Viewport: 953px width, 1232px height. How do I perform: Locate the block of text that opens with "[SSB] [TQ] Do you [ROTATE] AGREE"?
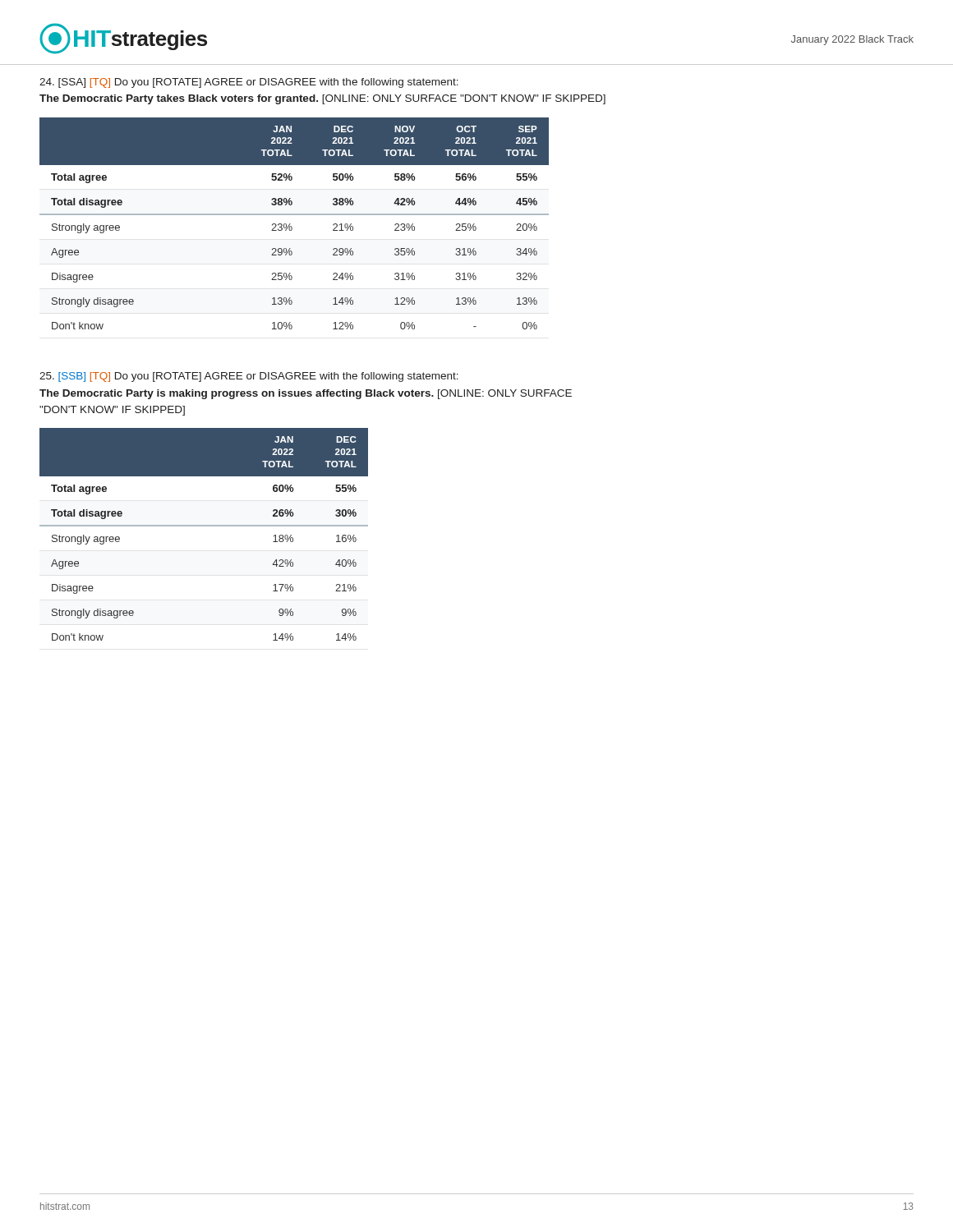(x=249, y=377)
